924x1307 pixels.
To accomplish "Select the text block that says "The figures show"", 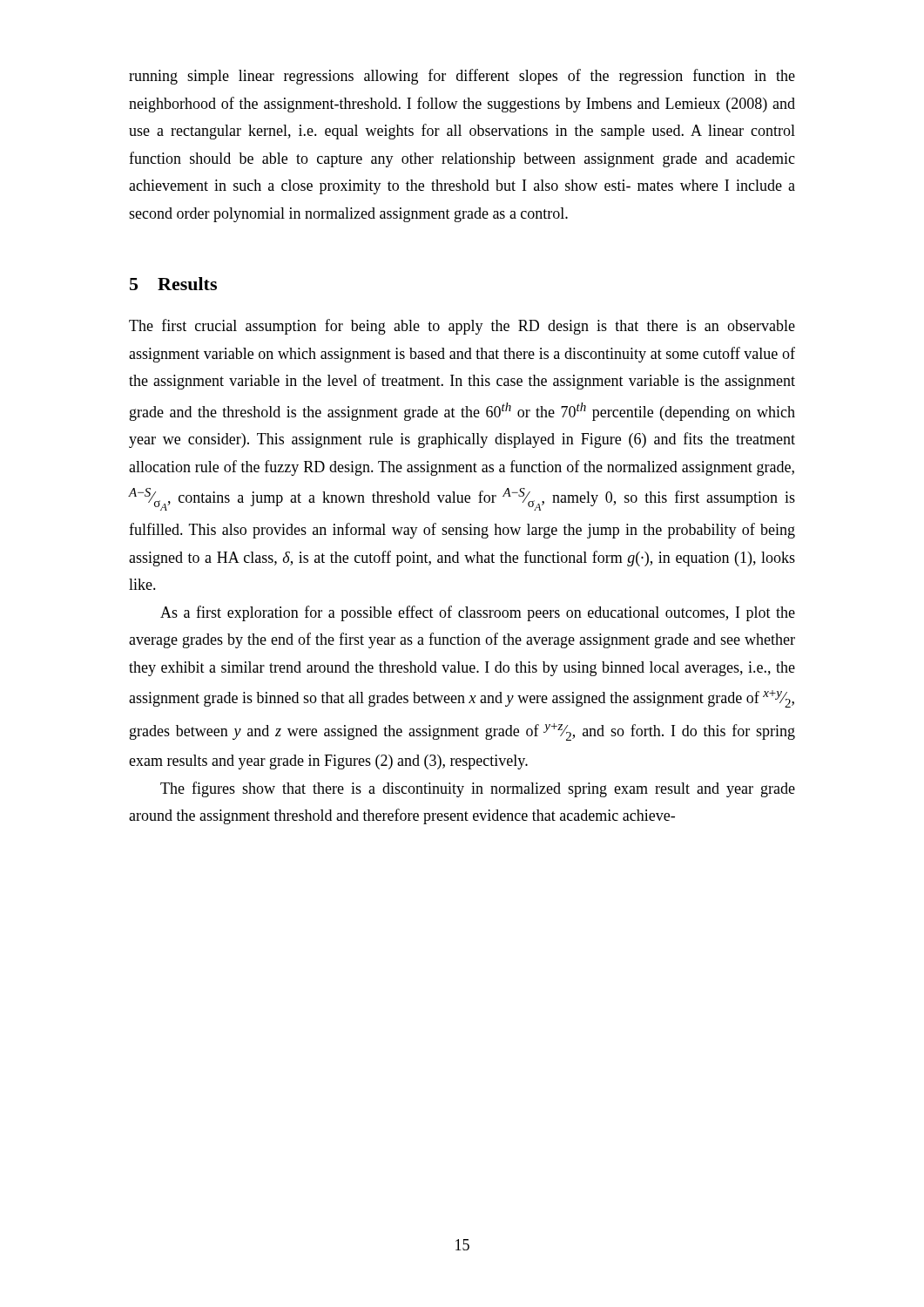I will coord(462,802).
